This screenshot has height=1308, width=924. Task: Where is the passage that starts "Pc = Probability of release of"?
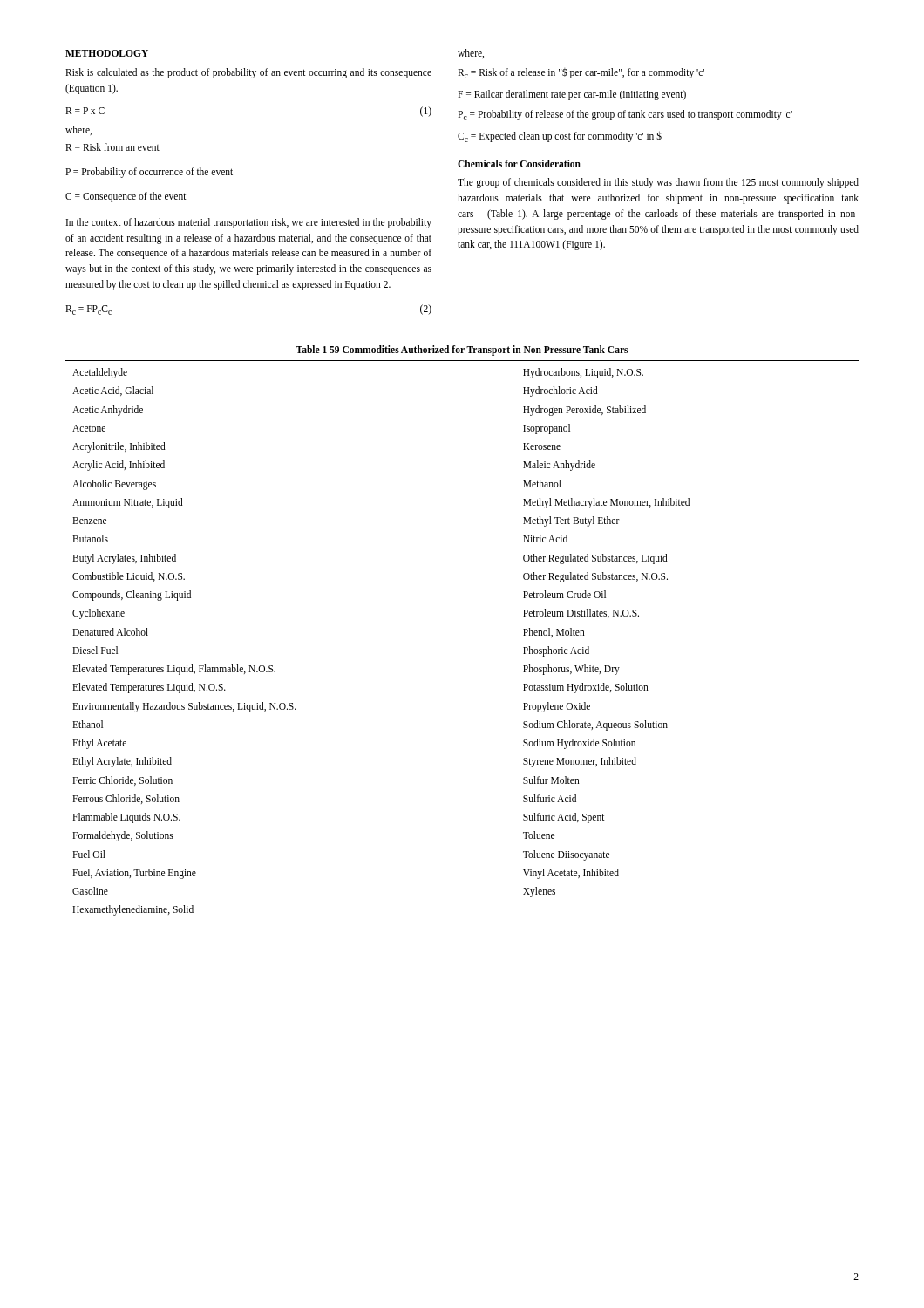(x=625, y=116)
